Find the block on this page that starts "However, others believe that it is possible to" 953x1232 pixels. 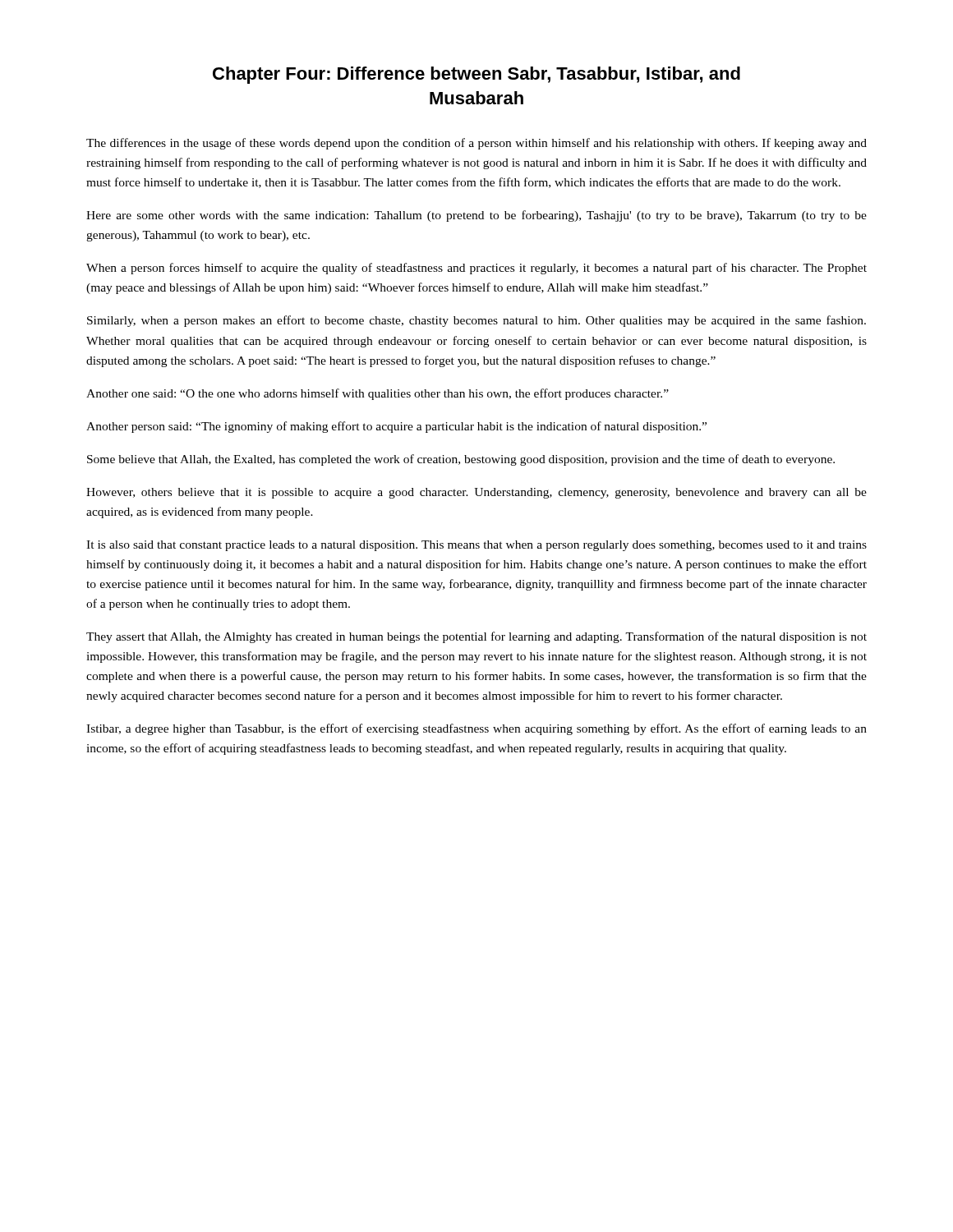476,501
